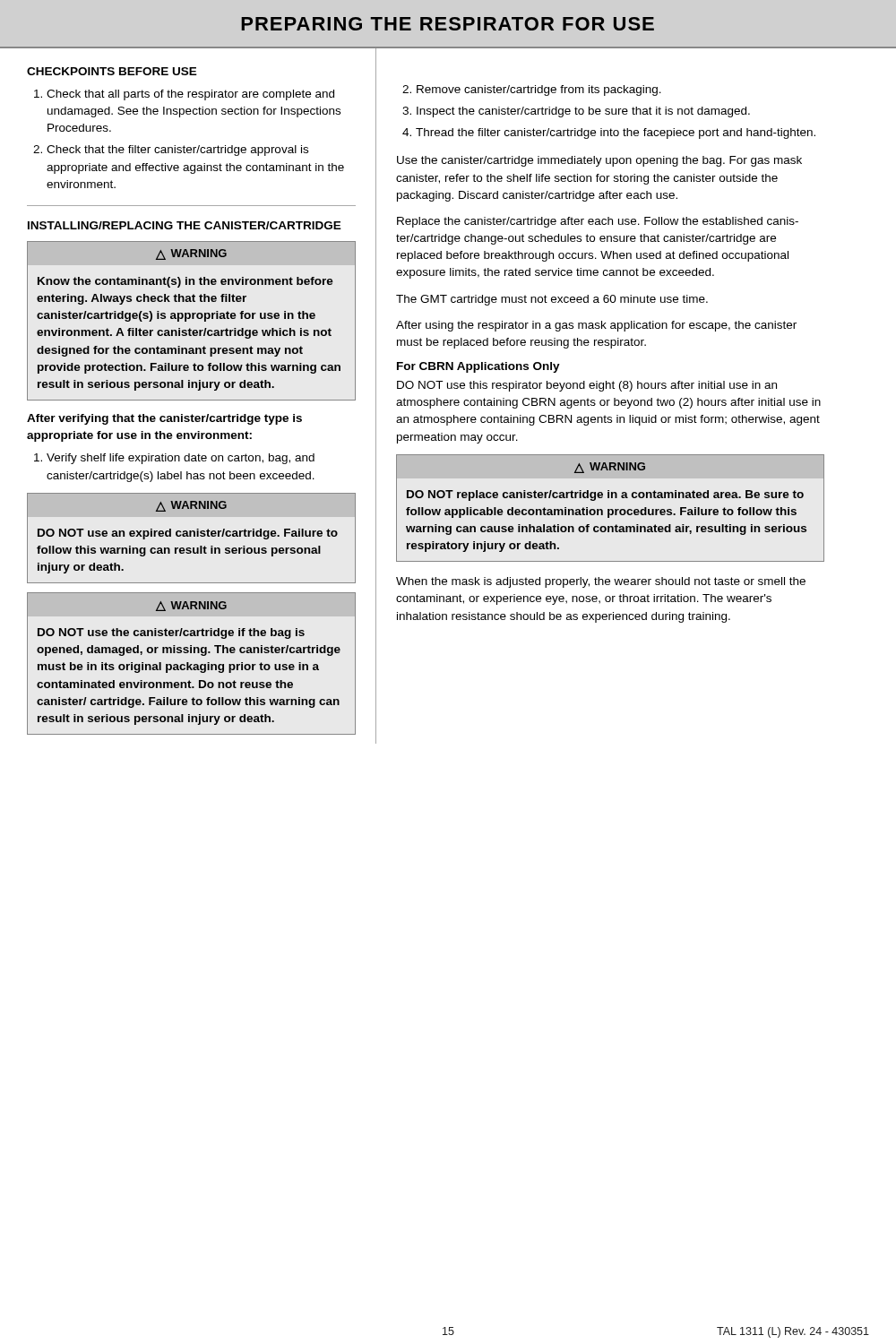Image resolution: width=896 pixels, height=1344 pixels.
Task: Locate the title that opens with "PREPARING THE RESPIRATOR"
Action: pos(448,24)
